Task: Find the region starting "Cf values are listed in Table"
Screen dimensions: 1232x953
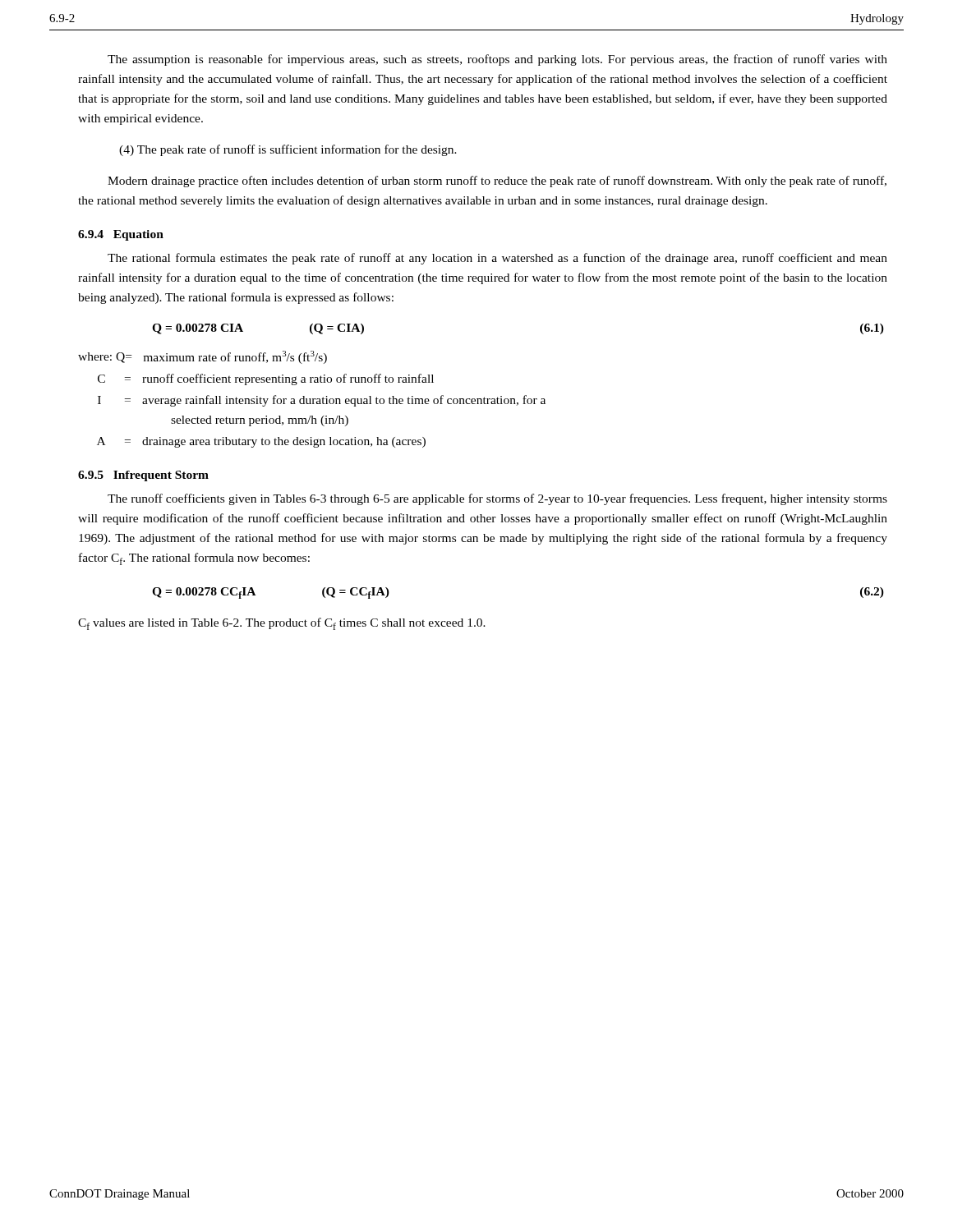Action: [282, 624]
